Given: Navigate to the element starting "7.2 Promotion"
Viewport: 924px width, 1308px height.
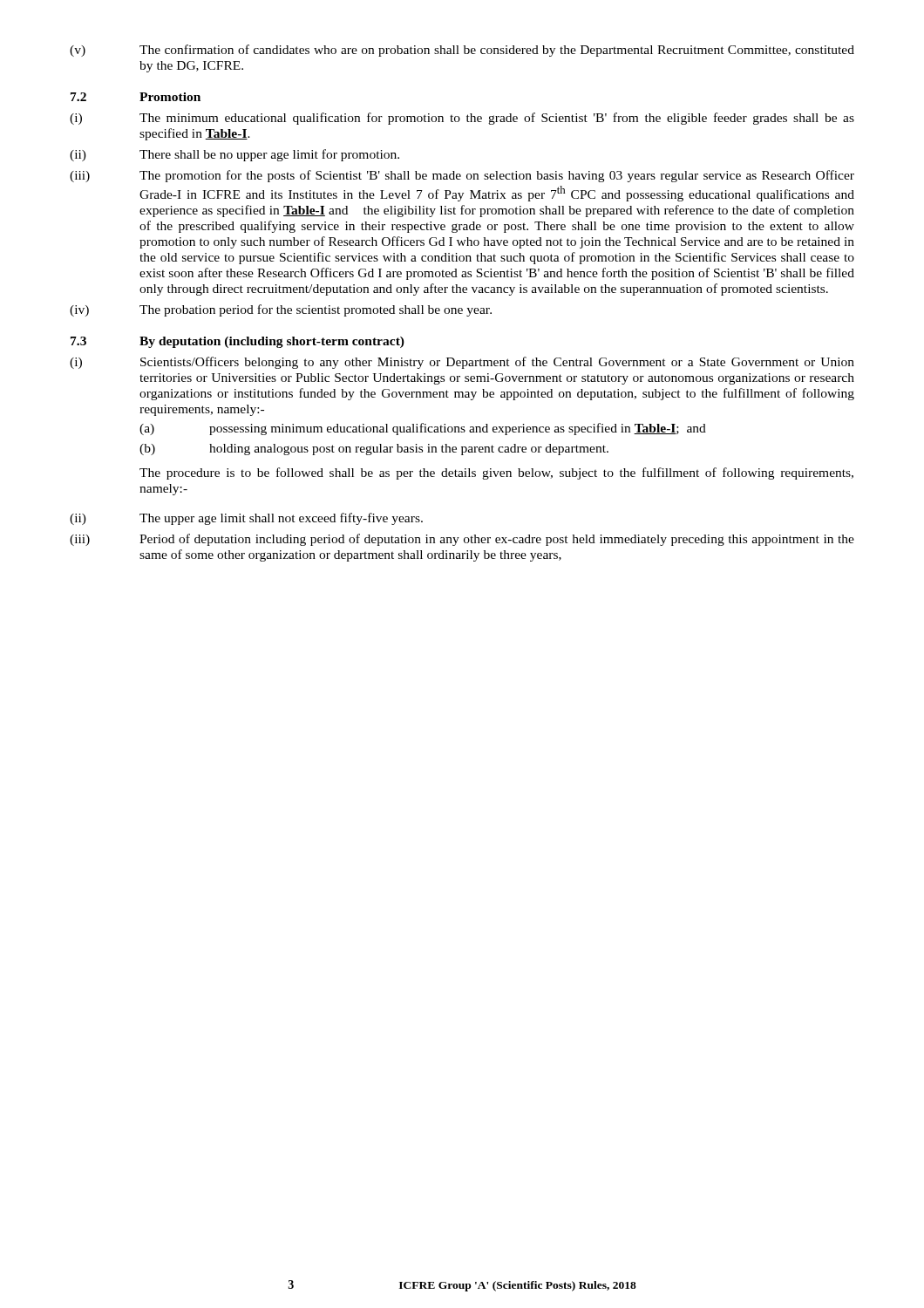Looking at the screenshot, I should 135,97.
